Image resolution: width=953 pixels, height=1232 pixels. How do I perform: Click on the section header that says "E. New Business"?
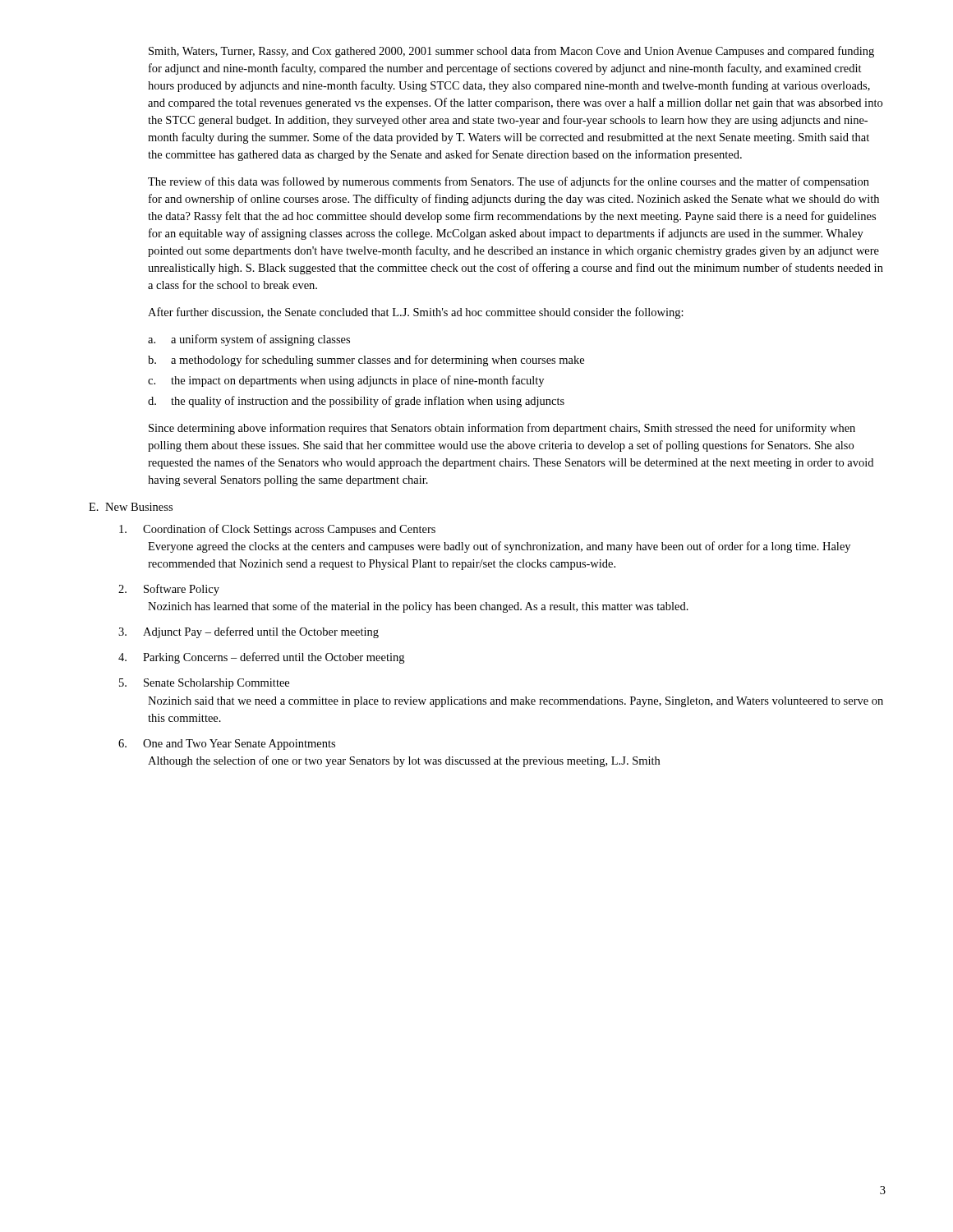(131, 507)
